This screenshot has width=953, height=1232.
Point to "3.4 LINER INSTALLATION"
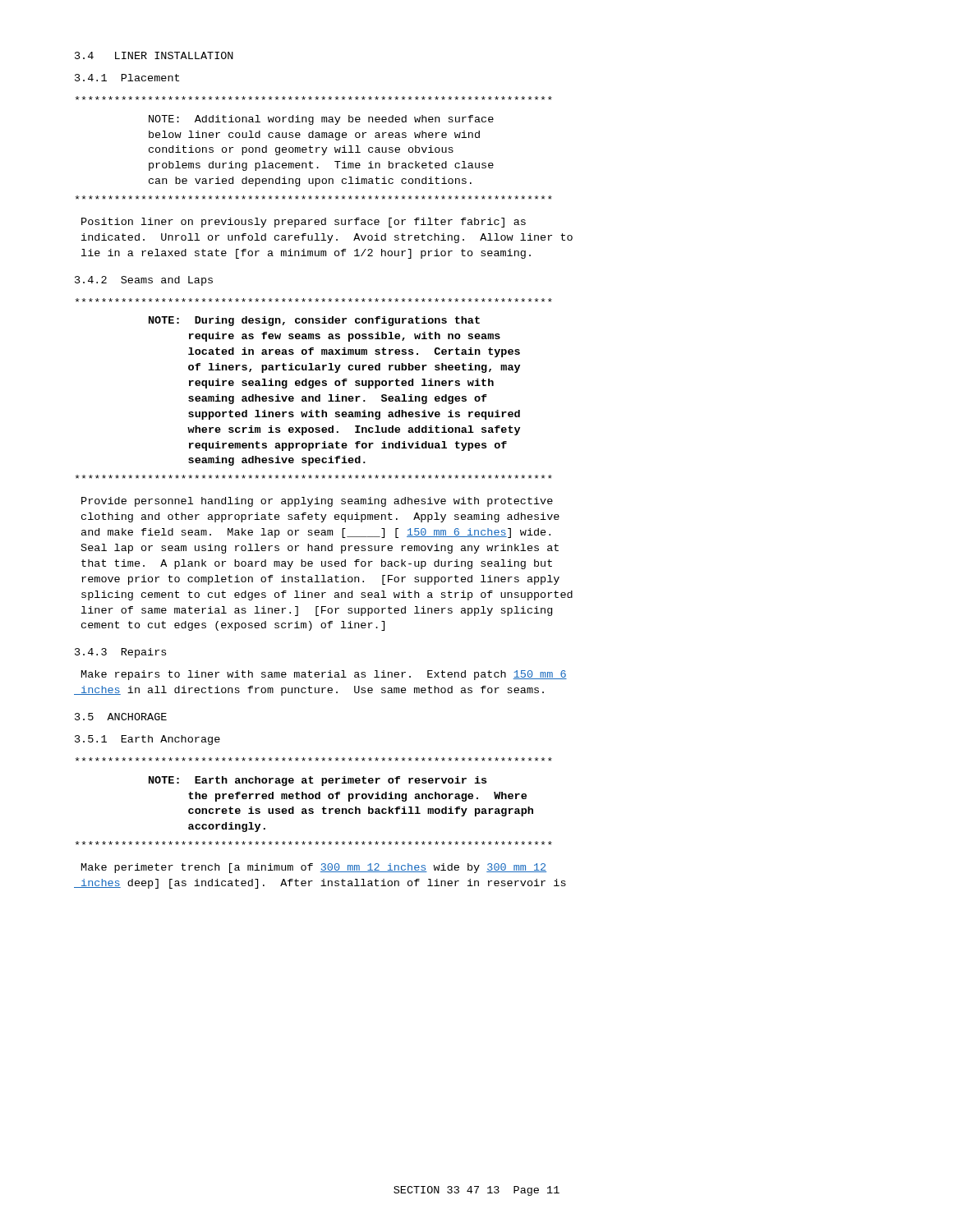[154, 56]
